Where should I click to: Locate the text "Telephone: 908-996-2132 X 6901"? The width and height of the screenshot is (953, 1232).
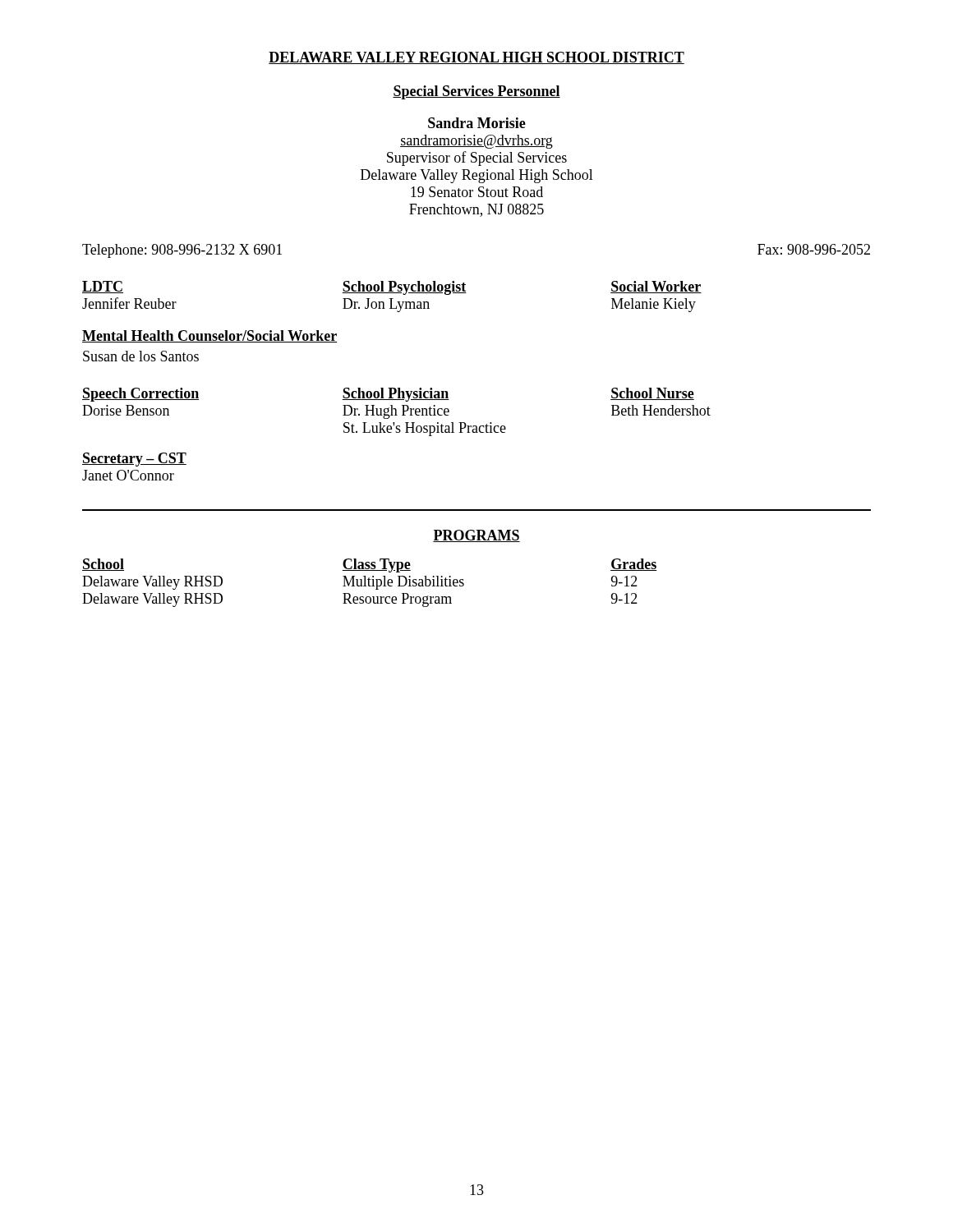click(182, 250)
